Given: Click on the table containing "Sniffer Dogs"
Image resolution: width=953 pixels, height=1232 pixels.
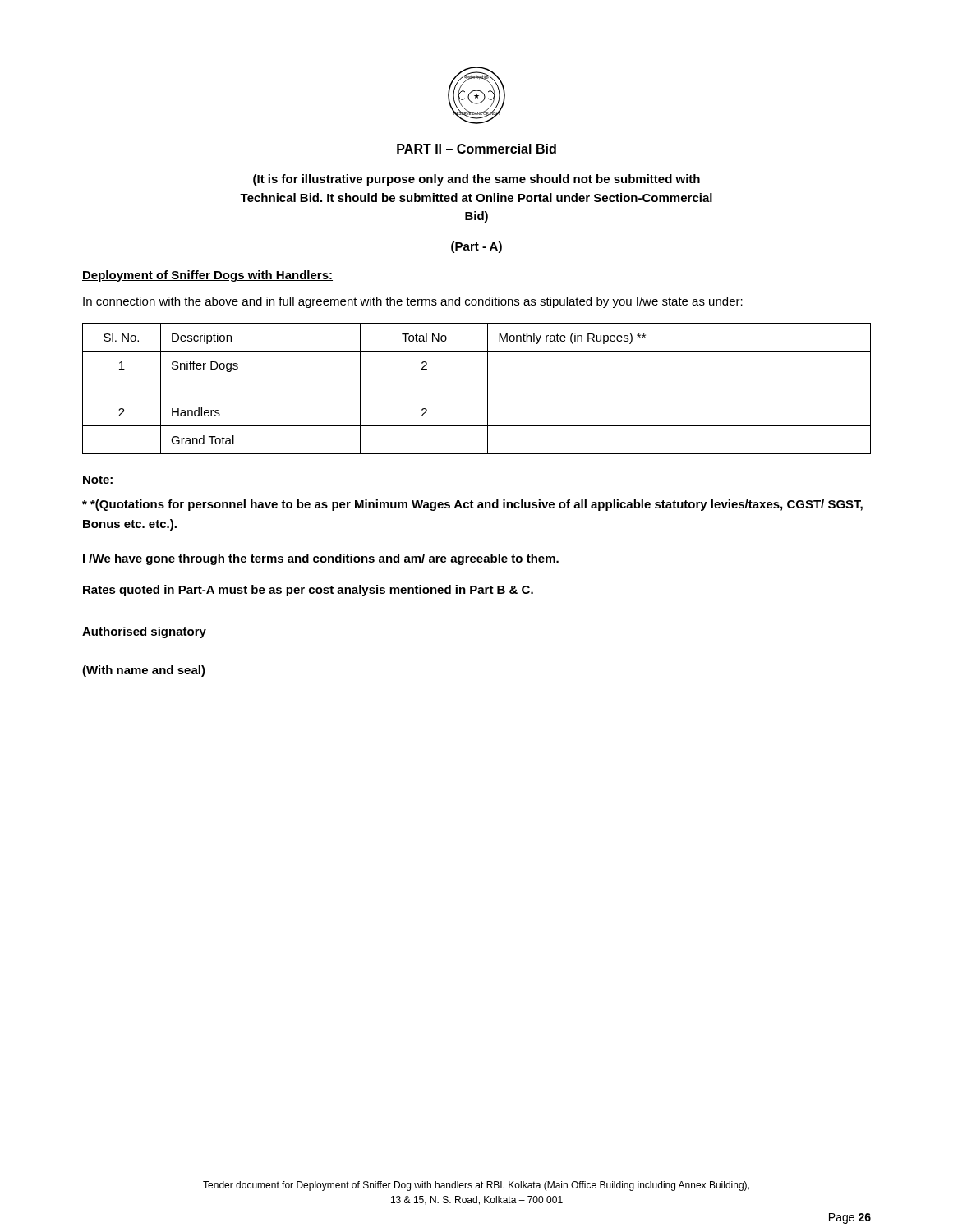Looking at the screenshot, I should click(476, 388).
